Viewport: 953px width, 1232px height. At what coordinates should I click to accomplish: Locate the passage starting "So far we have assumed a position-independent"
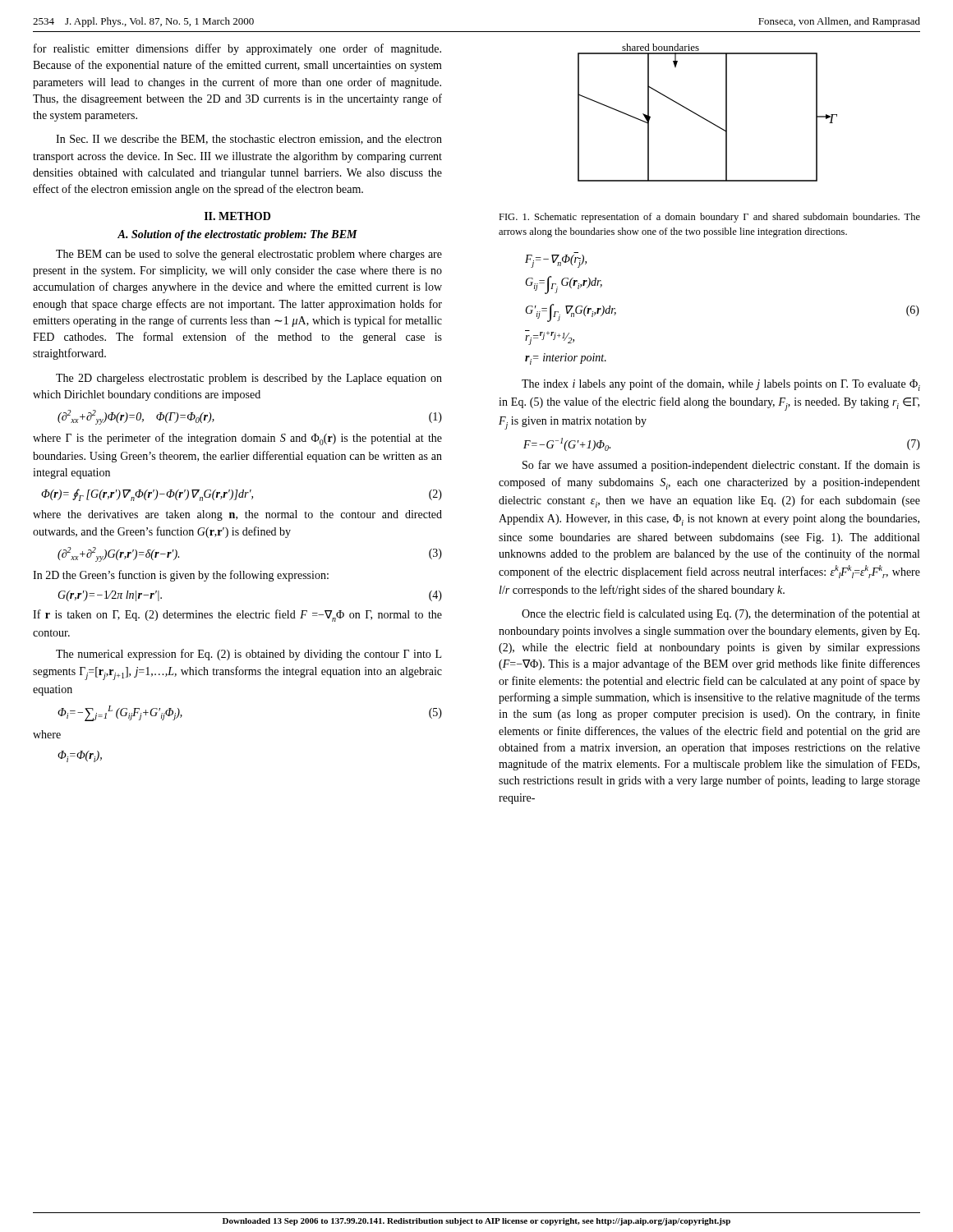709,528
